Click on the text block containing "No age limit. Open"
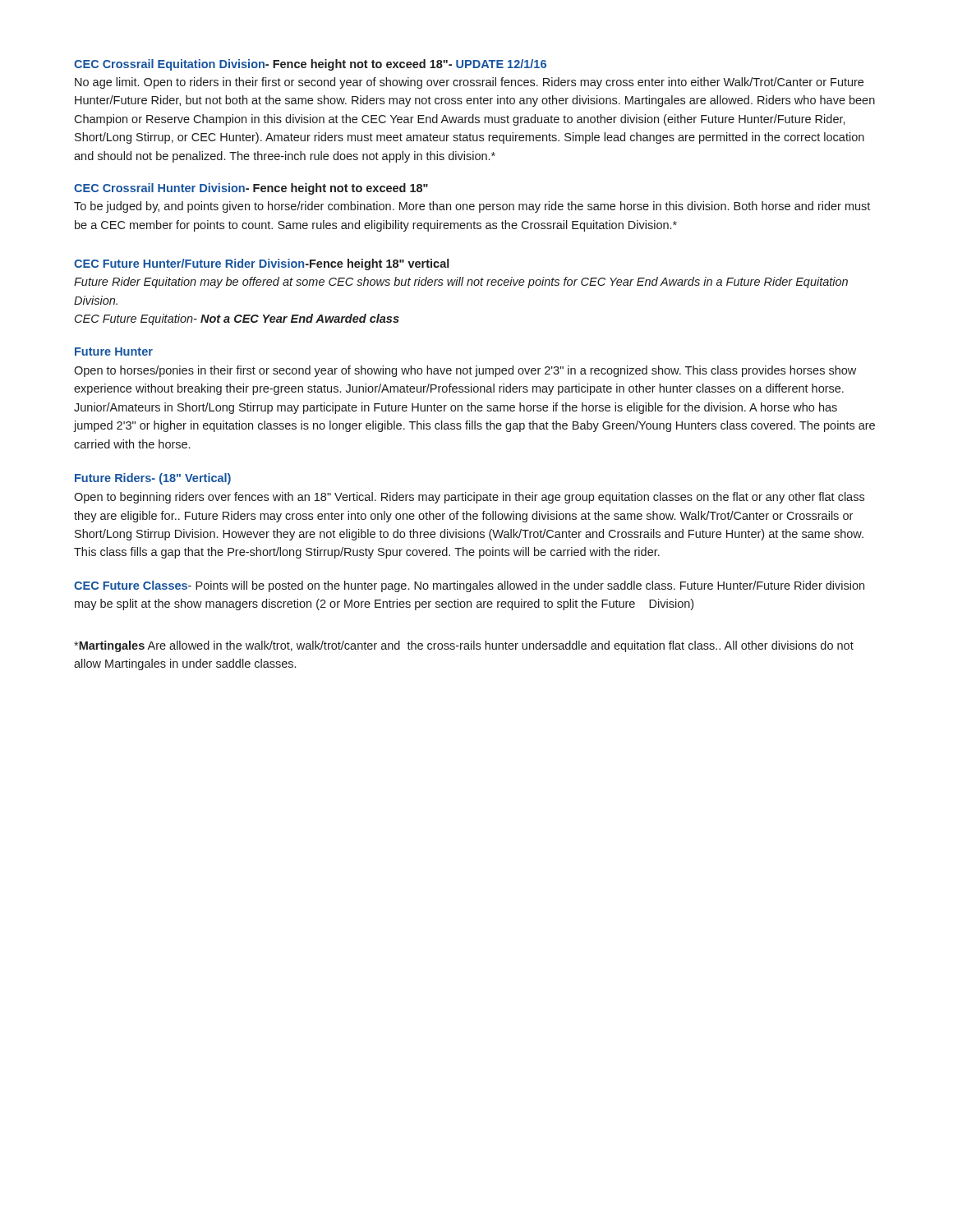 pos(475,119)
